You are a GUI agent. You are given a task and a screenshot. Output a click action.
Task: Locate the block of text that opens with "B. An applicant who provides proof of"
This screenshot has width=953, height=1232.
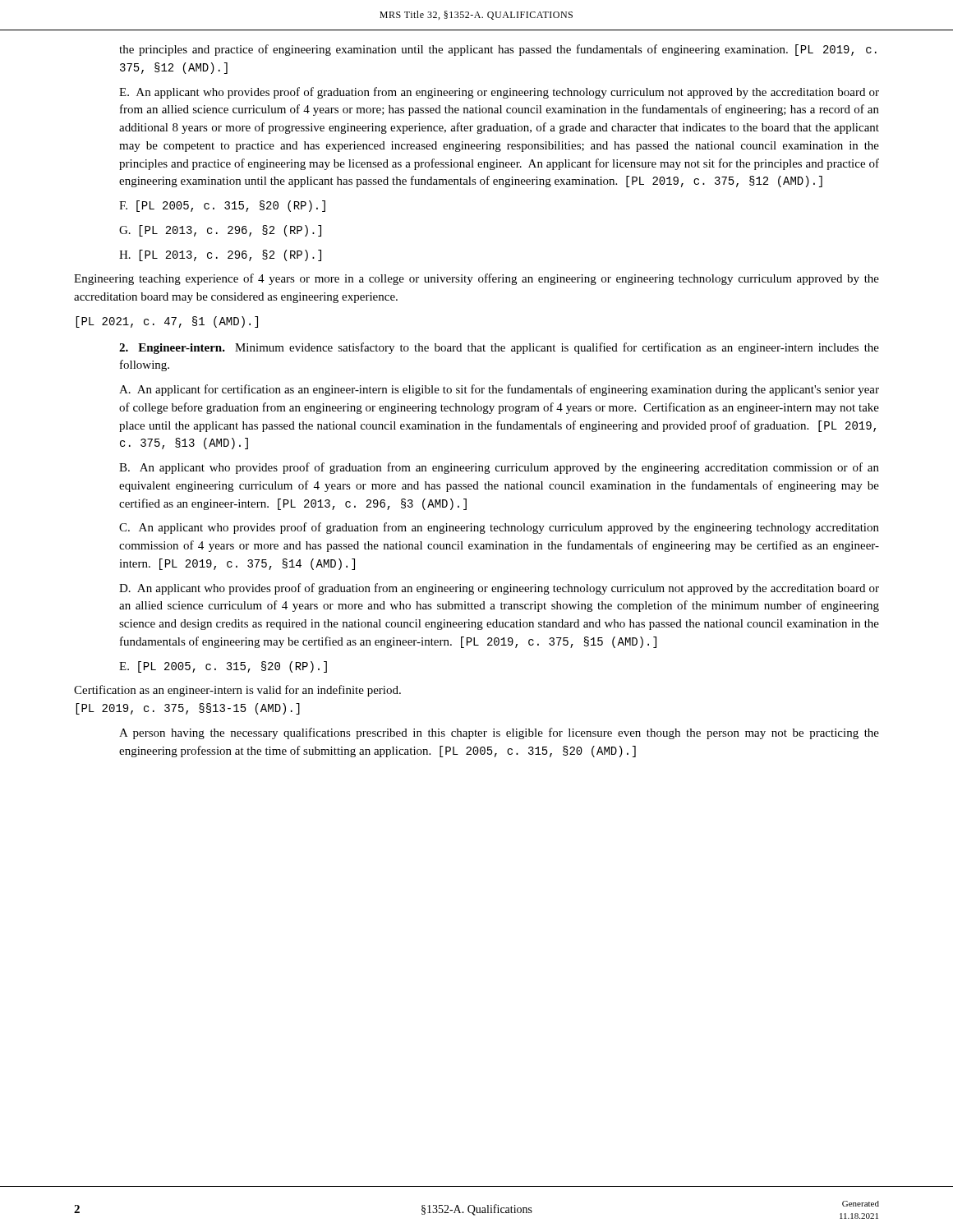pos(499,486)
